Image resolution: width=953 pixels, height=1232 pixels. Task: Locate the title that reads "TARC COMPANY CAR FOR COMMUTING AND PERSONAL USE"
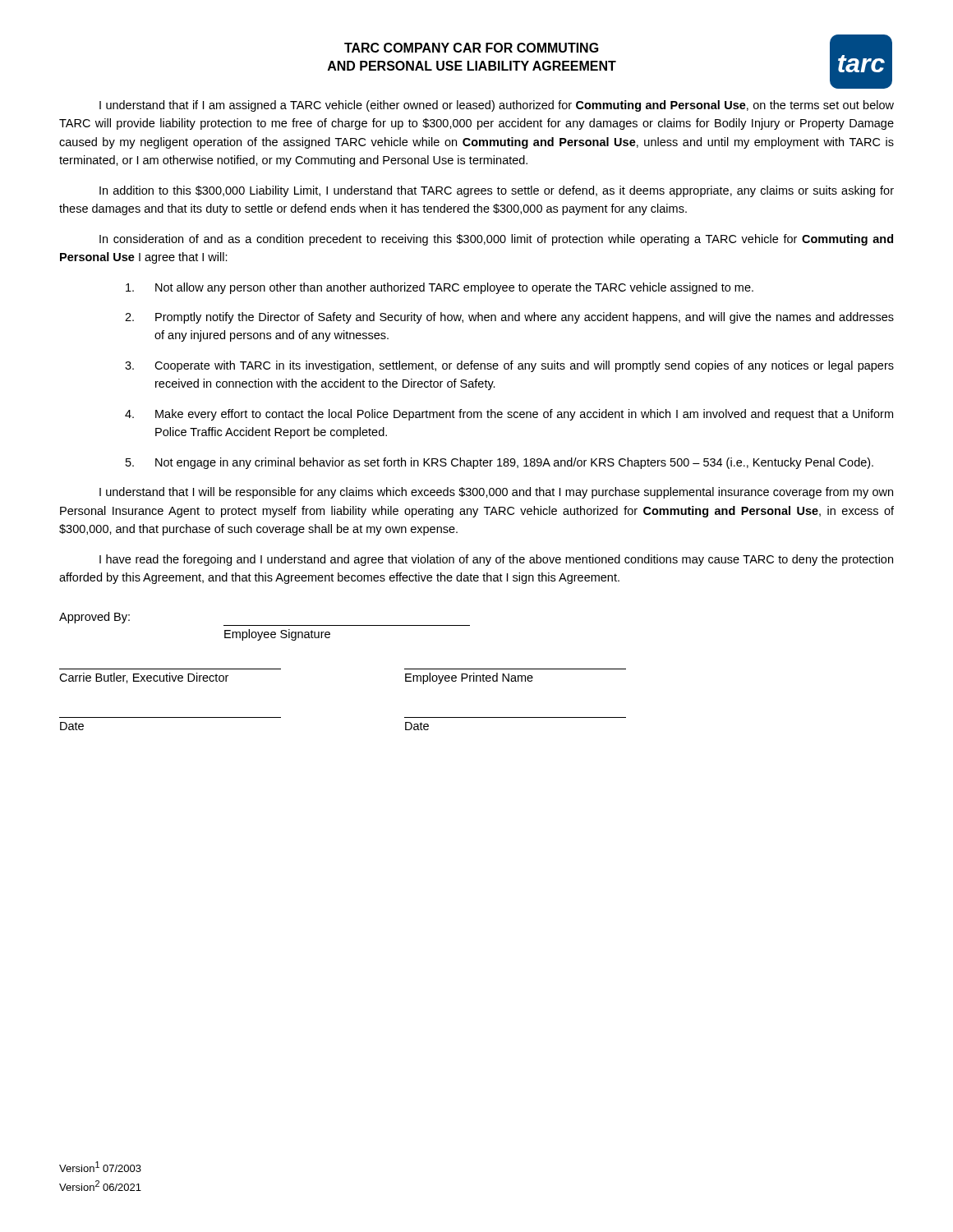tap(610, 58)
